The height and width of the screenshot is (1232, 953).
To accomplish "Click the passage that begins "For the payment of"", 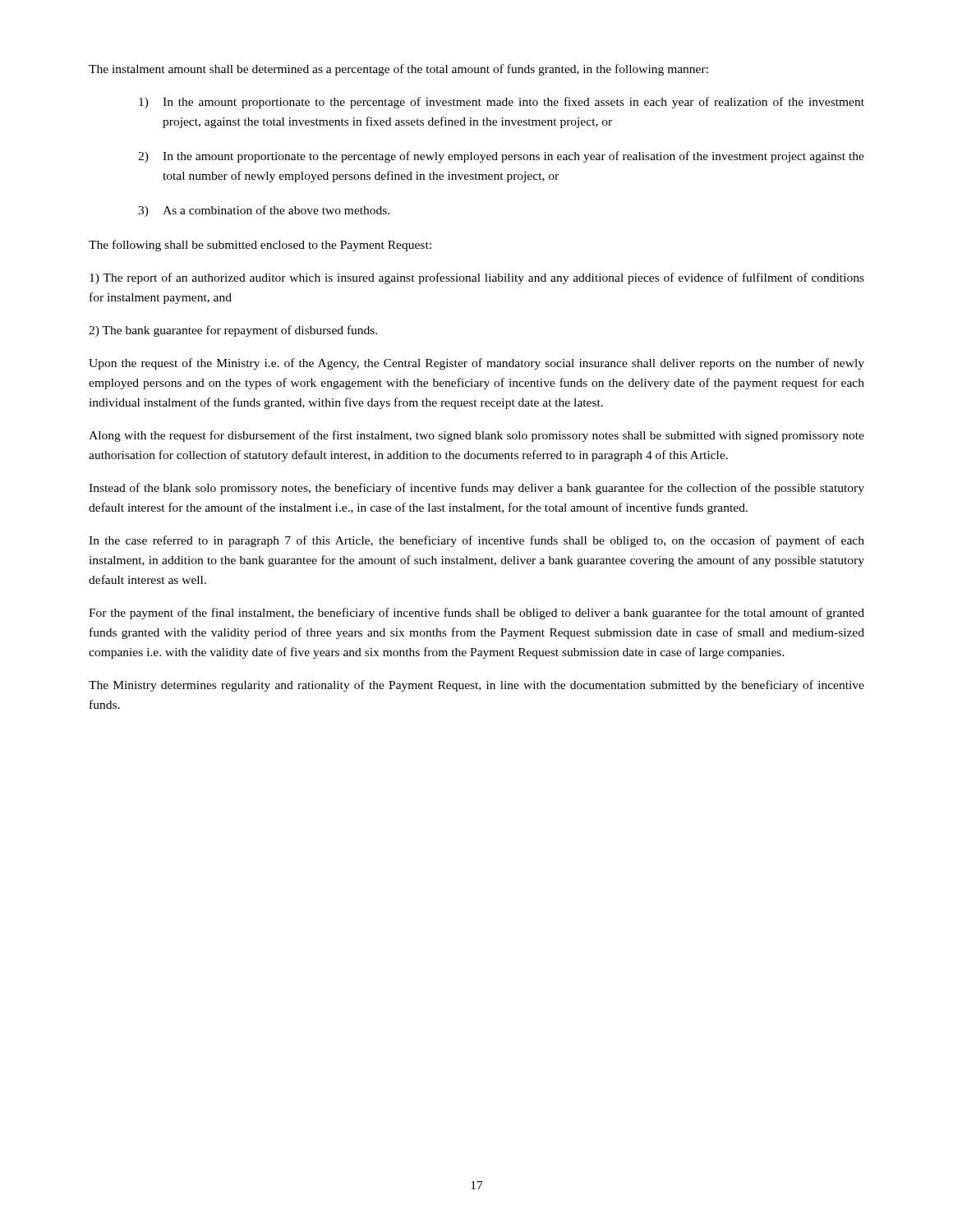I will 476,632.
